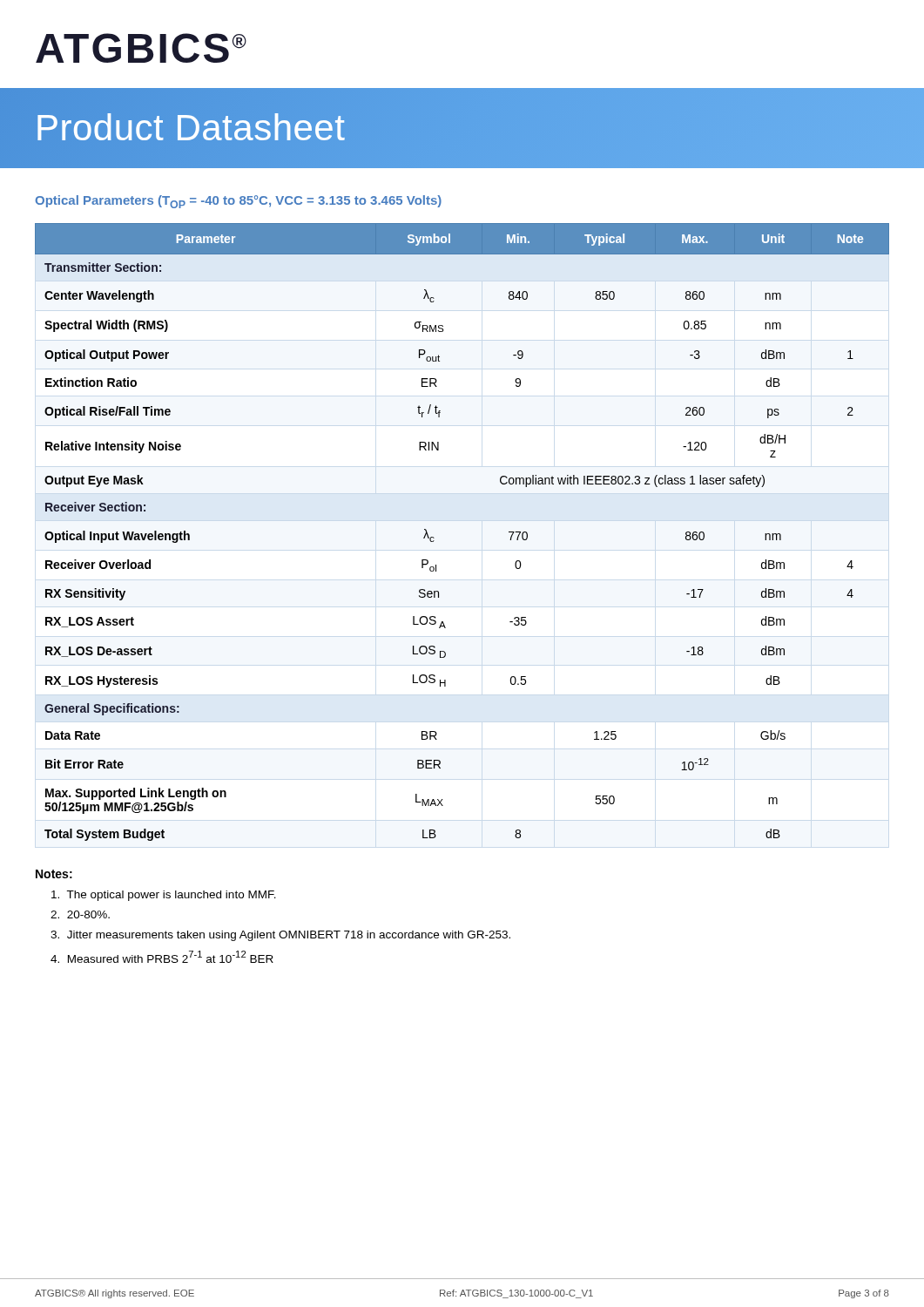The width and height of the screenshot is (924, 1307).
Task: Click on the table containing "RX_LOS Hysteresis"
Action: click(x=462, y=535)
